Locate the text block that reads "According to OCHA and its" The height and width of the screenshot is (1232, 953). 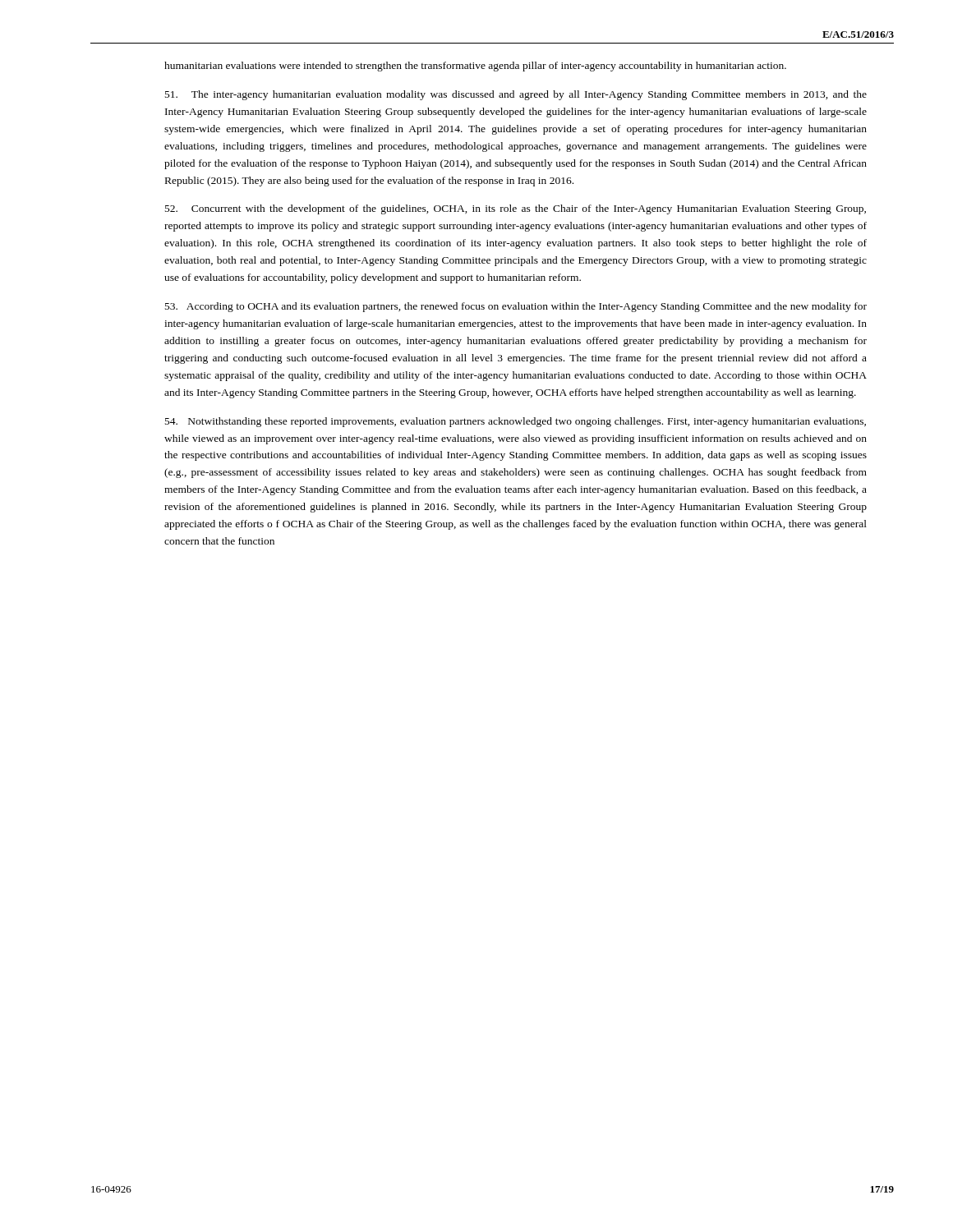click(516, 349)
